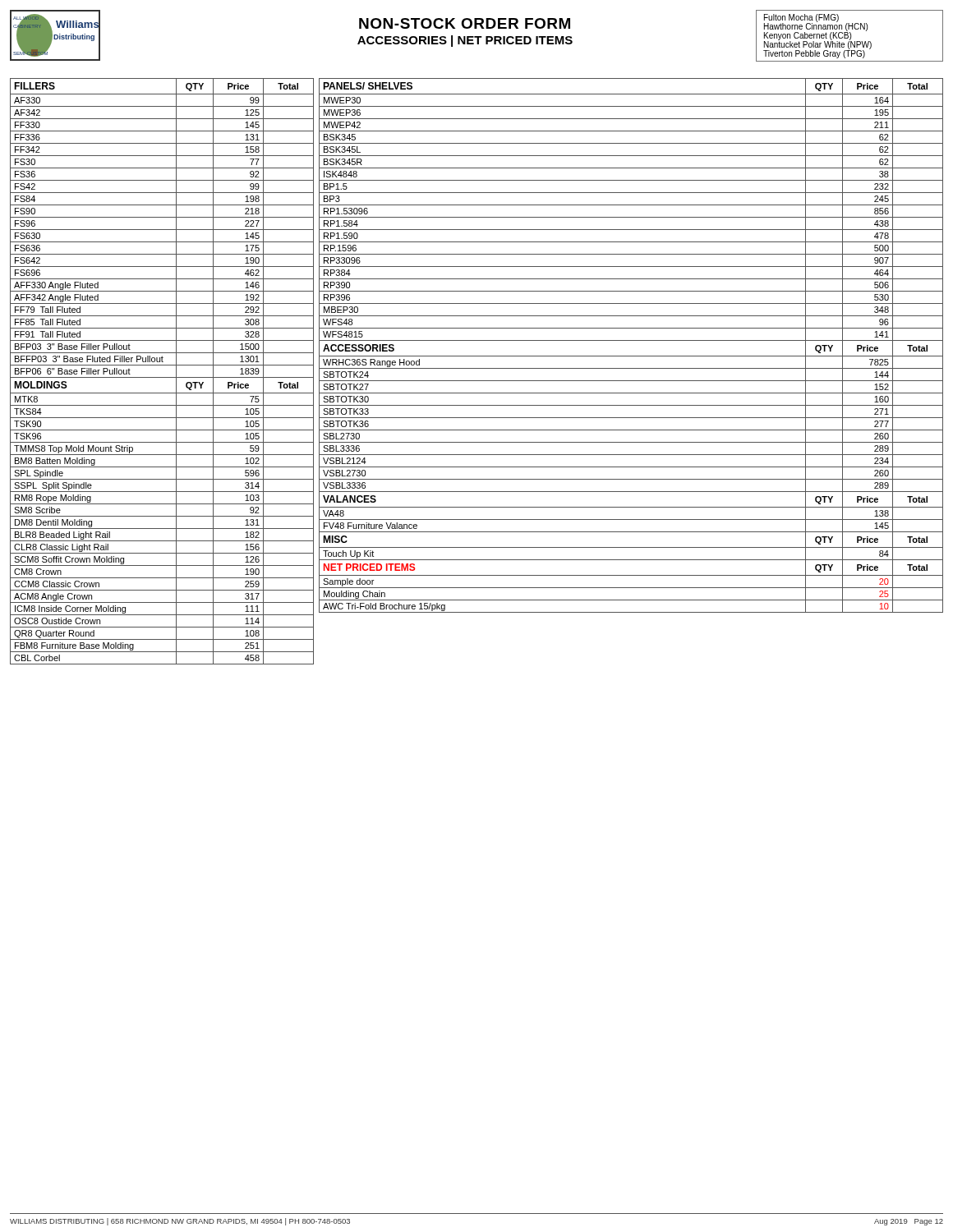The width and height of the screenshot is (953, 1232).
Task: Find the table that mentions "Moulding Chain"
Action: (x=631, y=345)
